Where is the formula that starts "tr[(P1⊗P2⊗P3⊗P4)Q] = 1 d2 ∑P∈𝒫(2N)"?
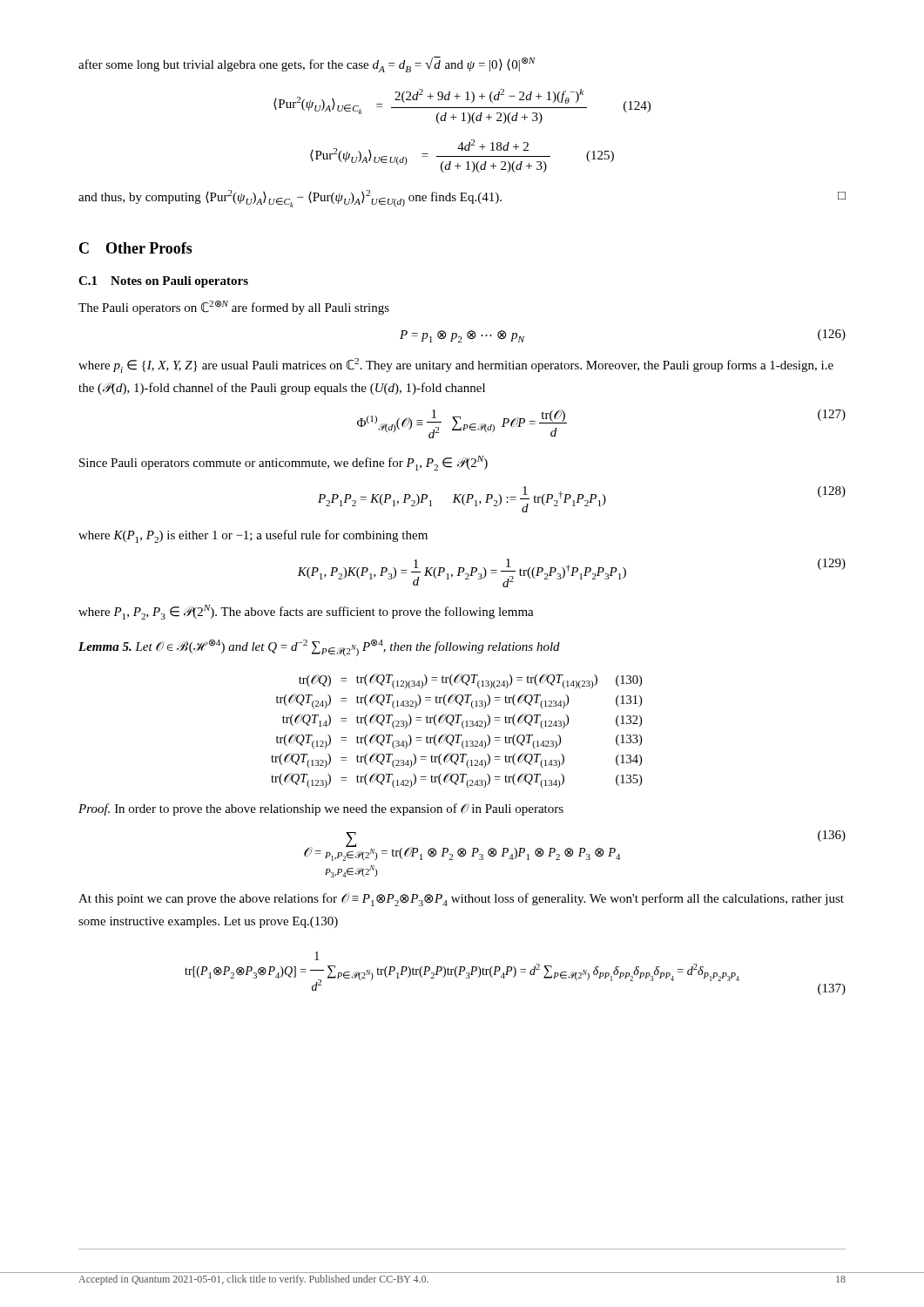This screenshot has width=924, height=1307. point(515,973)
